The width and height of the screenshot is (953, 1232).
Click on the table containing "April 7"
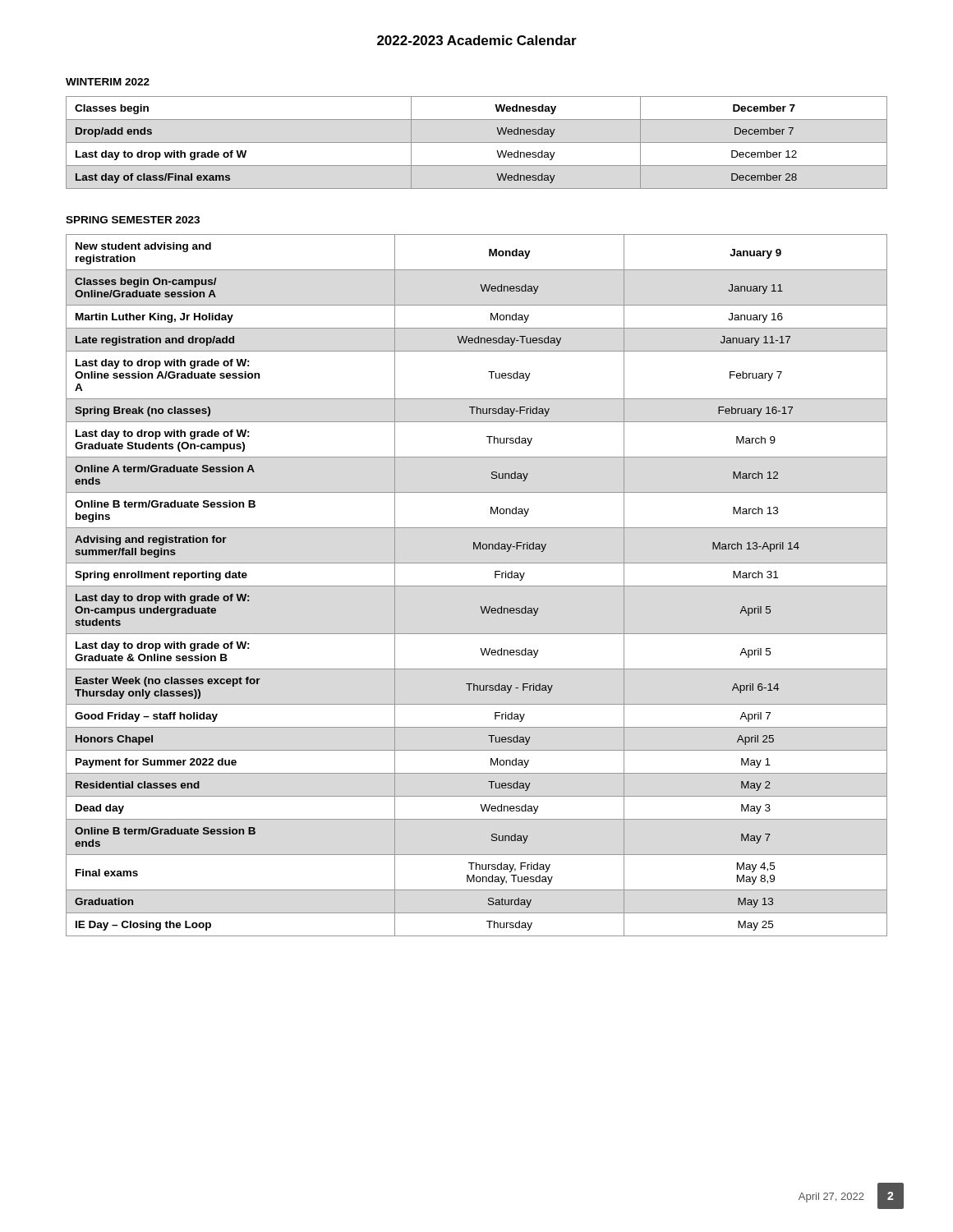click(476, 585)
